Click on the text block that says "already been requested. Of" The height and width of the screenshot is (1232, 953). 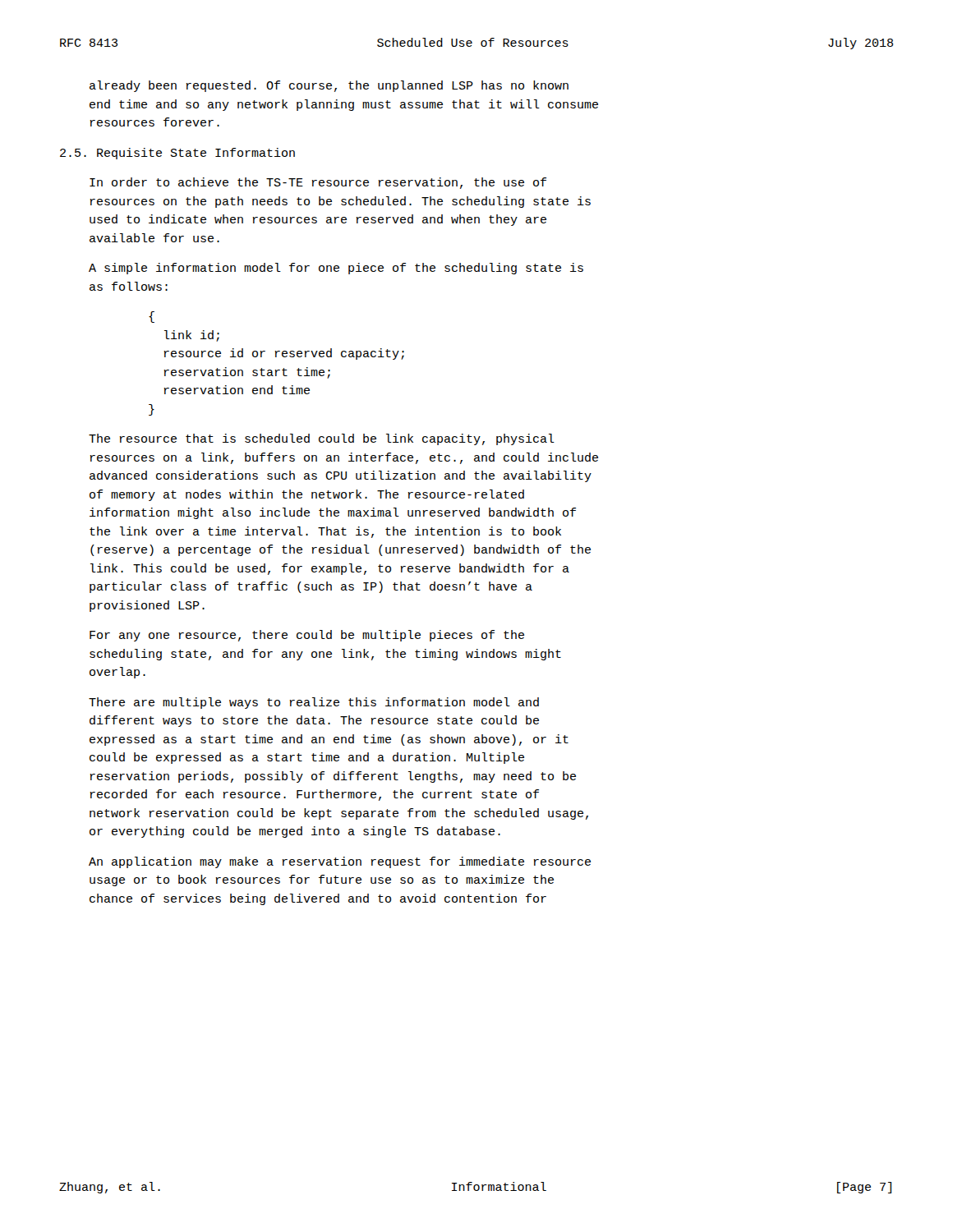pos(344,105)
